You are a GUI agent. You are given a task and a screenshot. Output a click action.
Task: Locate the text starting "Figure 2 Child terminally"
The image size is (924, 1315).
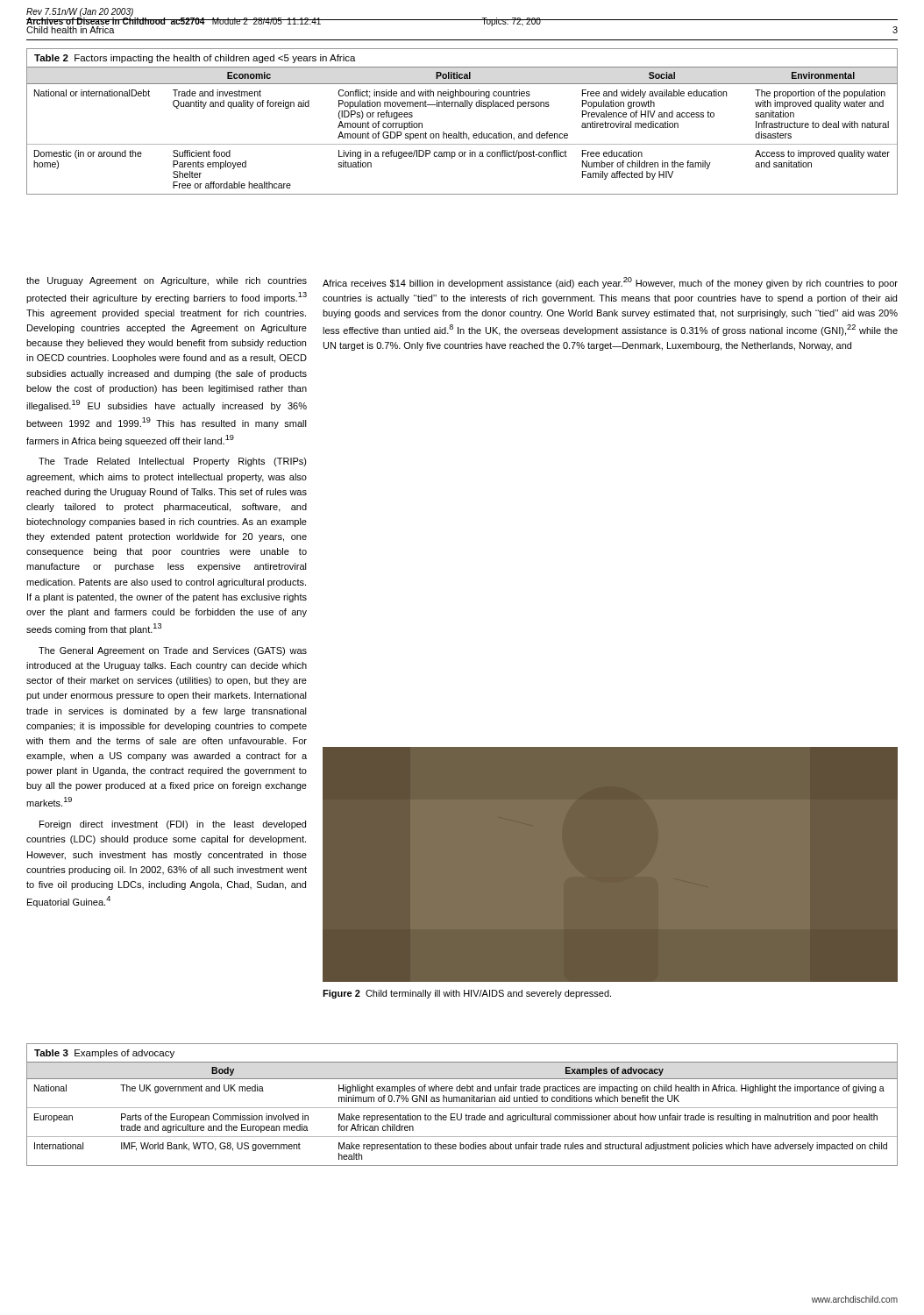(x=467, y=993)
